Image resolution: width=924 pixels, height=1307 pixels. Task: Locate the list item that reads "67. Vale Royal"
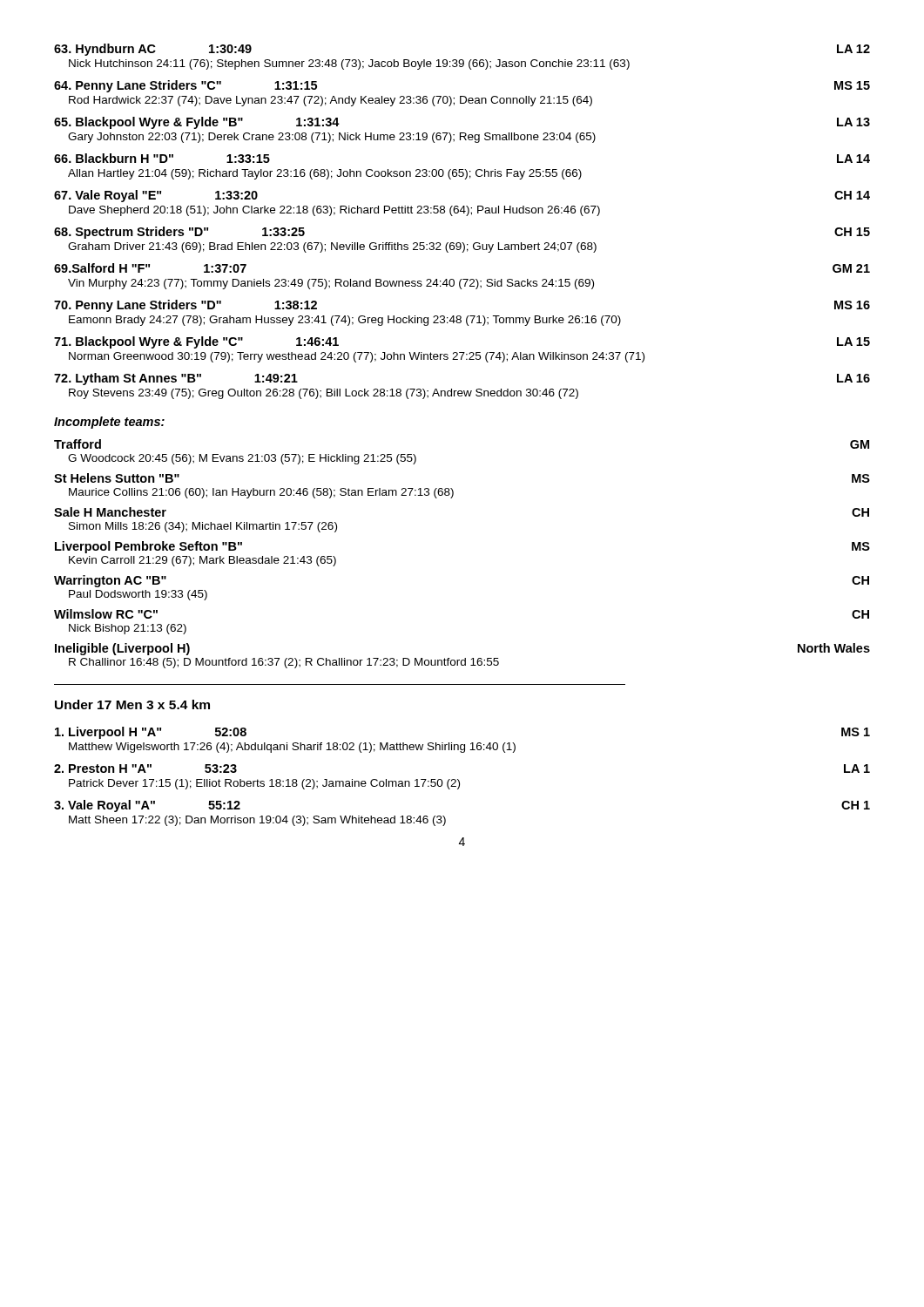coord(462,202)
